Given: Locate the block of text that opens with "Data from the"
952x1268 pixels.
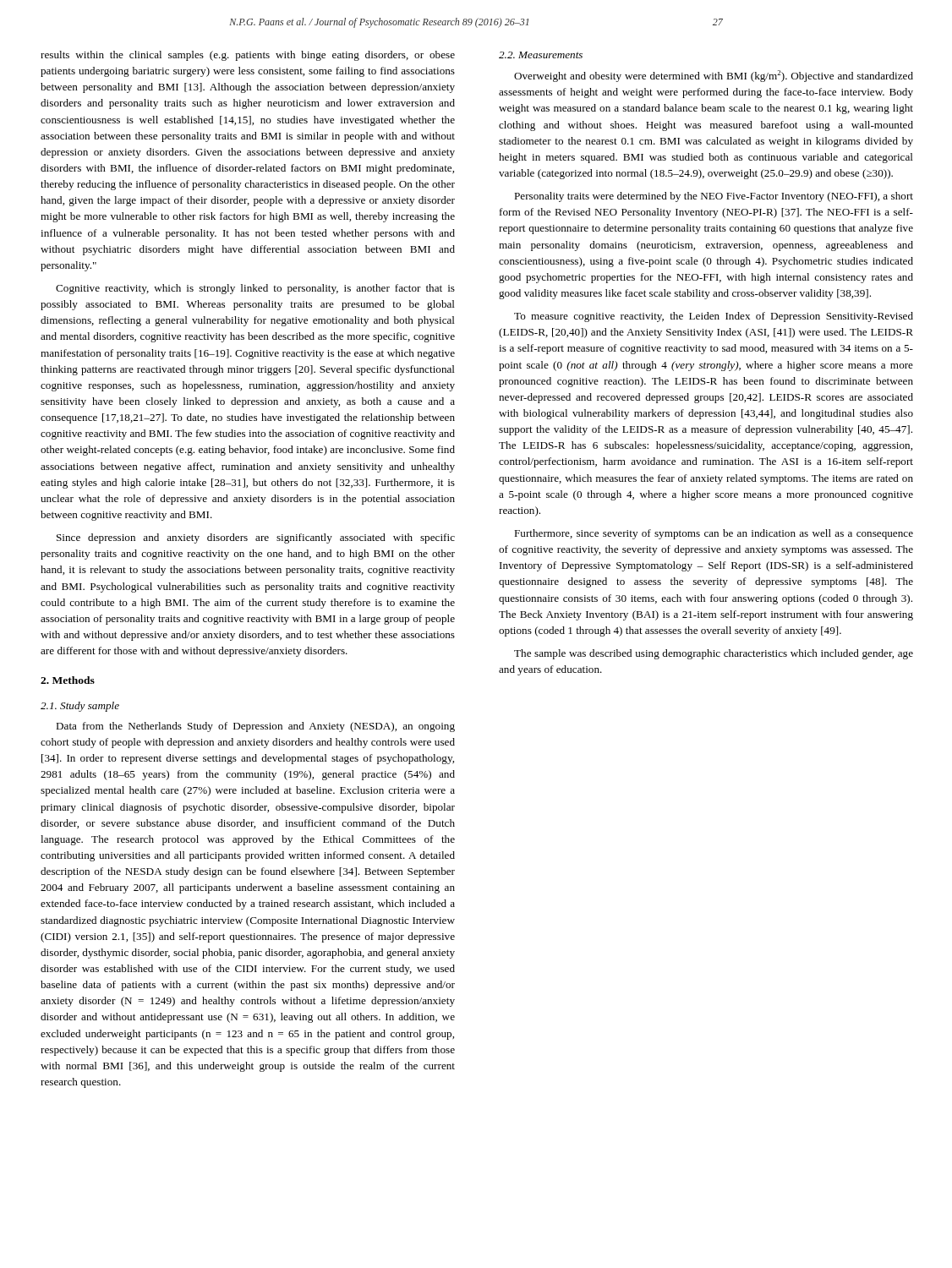Looking at the screenshot, I should [x=248, y=904].
